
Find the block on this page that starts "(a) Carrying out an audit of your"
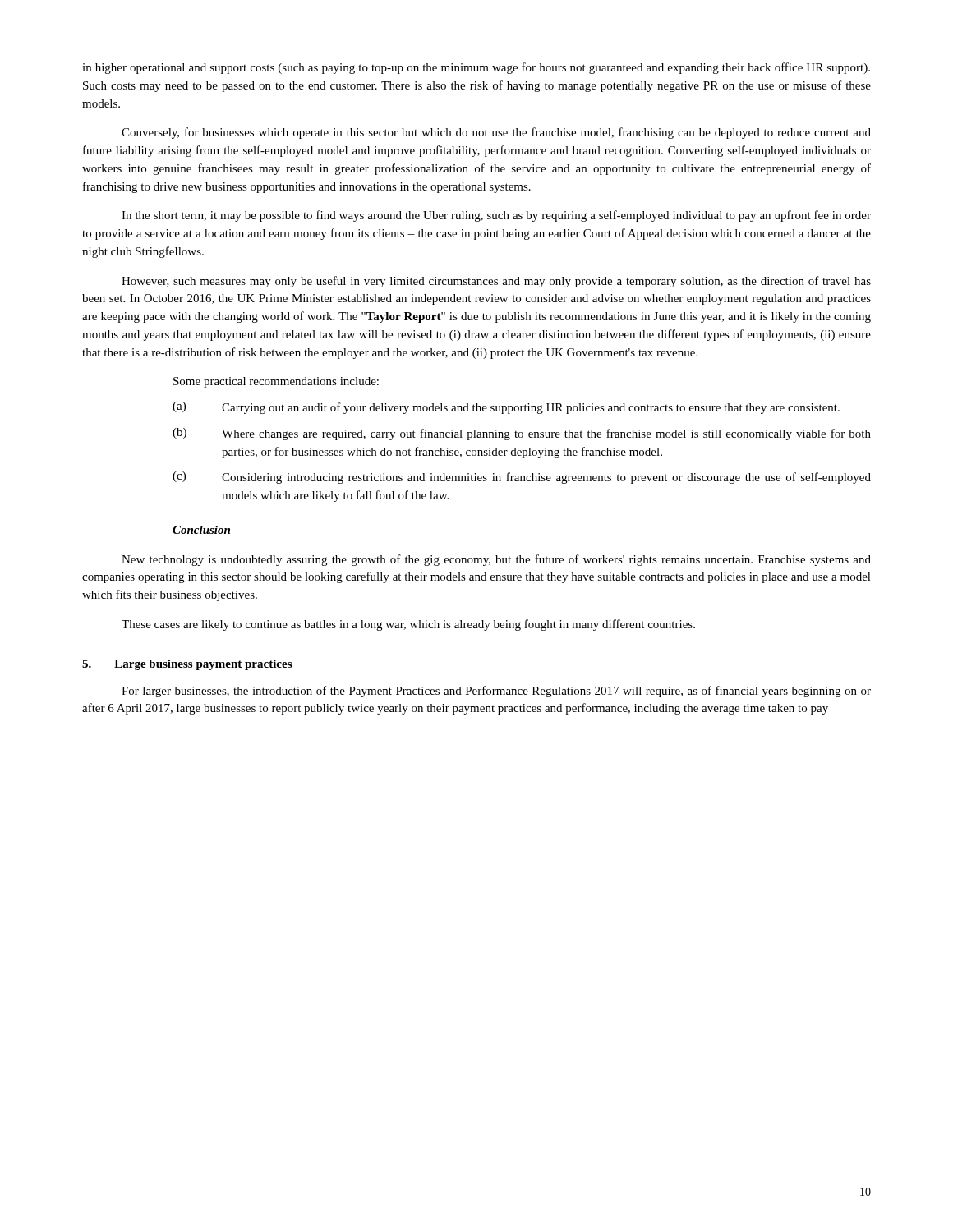(522, 408)
